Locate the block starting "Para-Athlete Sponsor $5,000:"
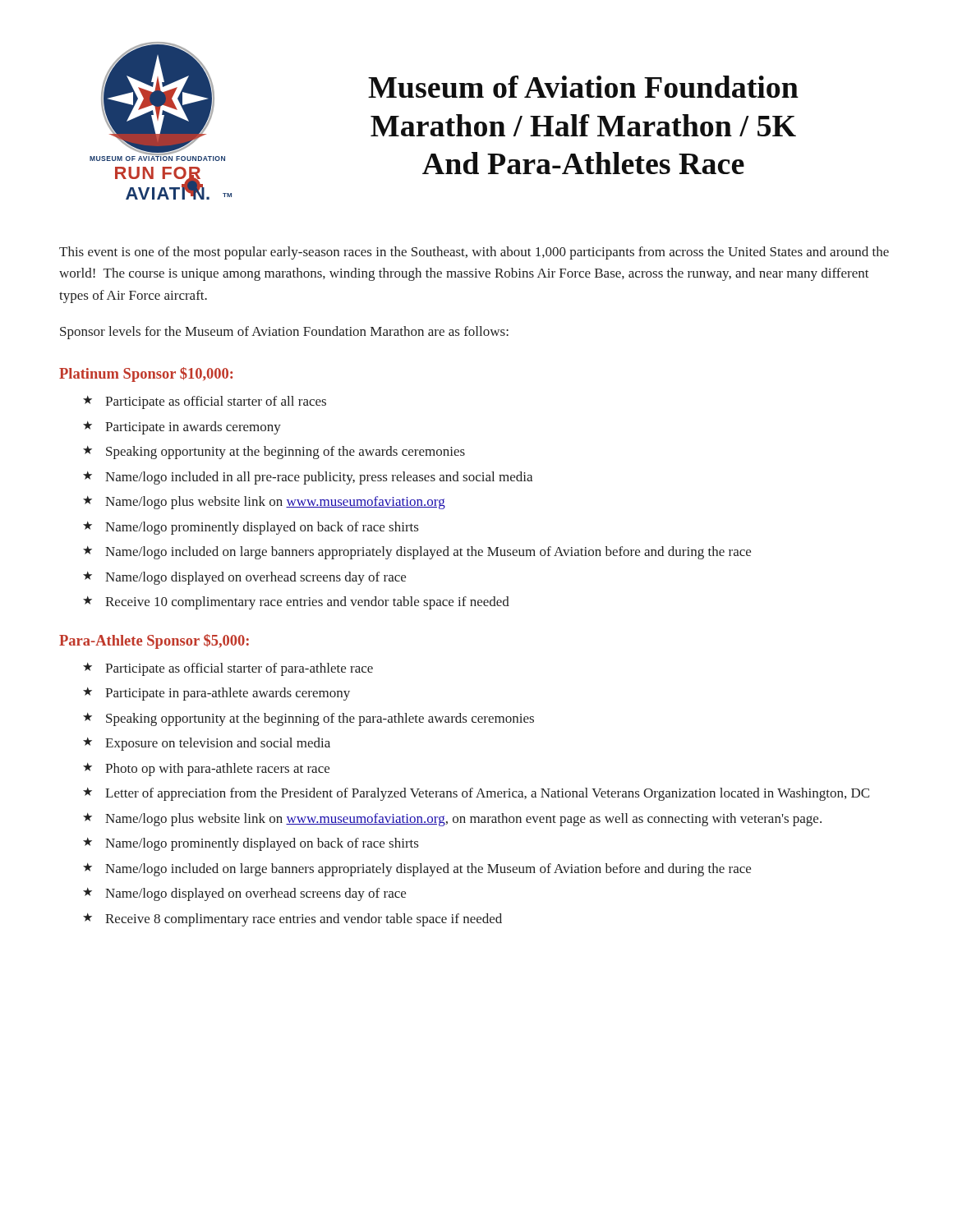This screenshot has height=1232, width=953. click(x=155, y=641)
